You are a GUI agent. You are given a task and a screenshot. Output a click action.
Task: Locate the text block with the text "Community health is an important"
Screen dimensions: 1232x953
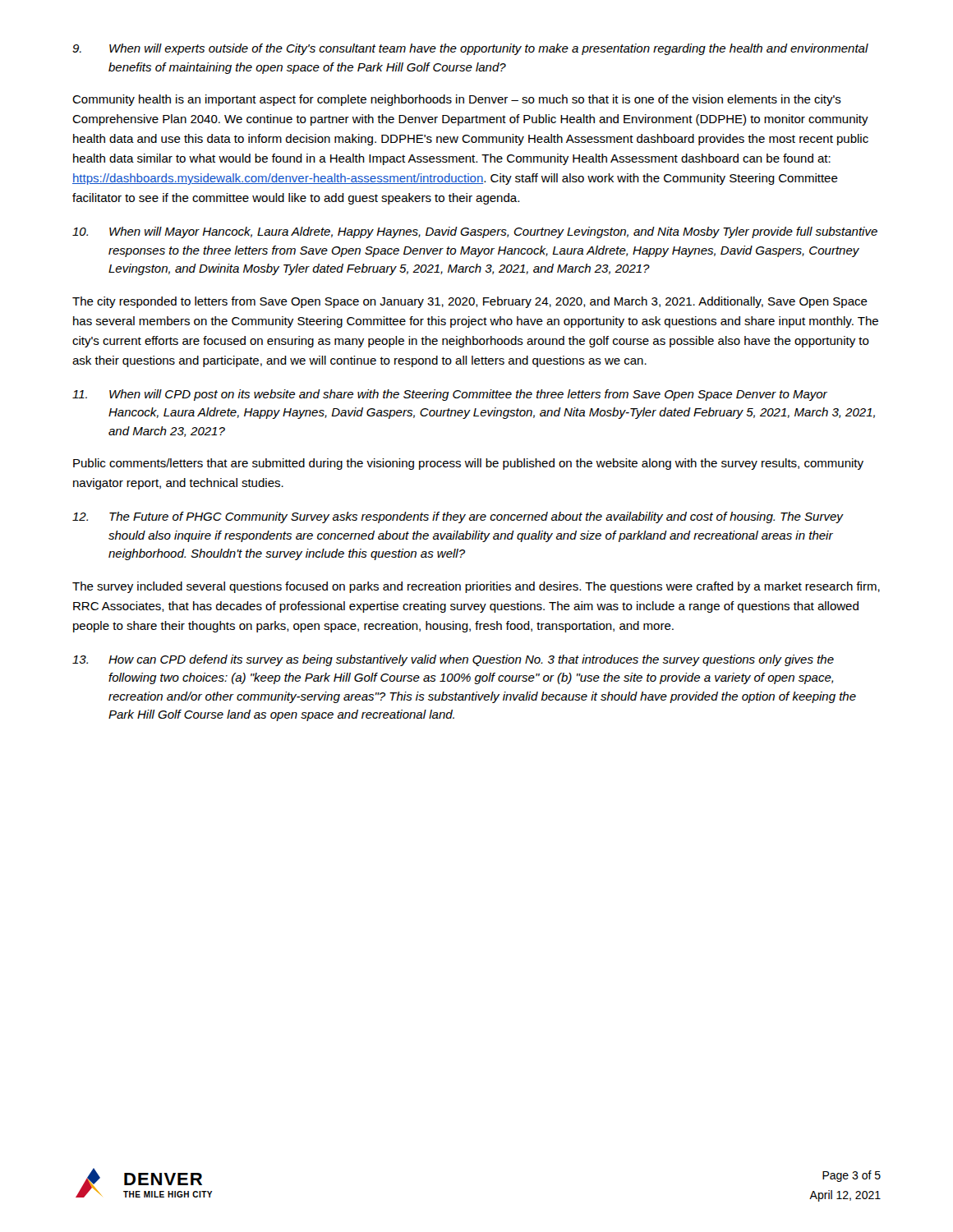(x=470, y=148)
